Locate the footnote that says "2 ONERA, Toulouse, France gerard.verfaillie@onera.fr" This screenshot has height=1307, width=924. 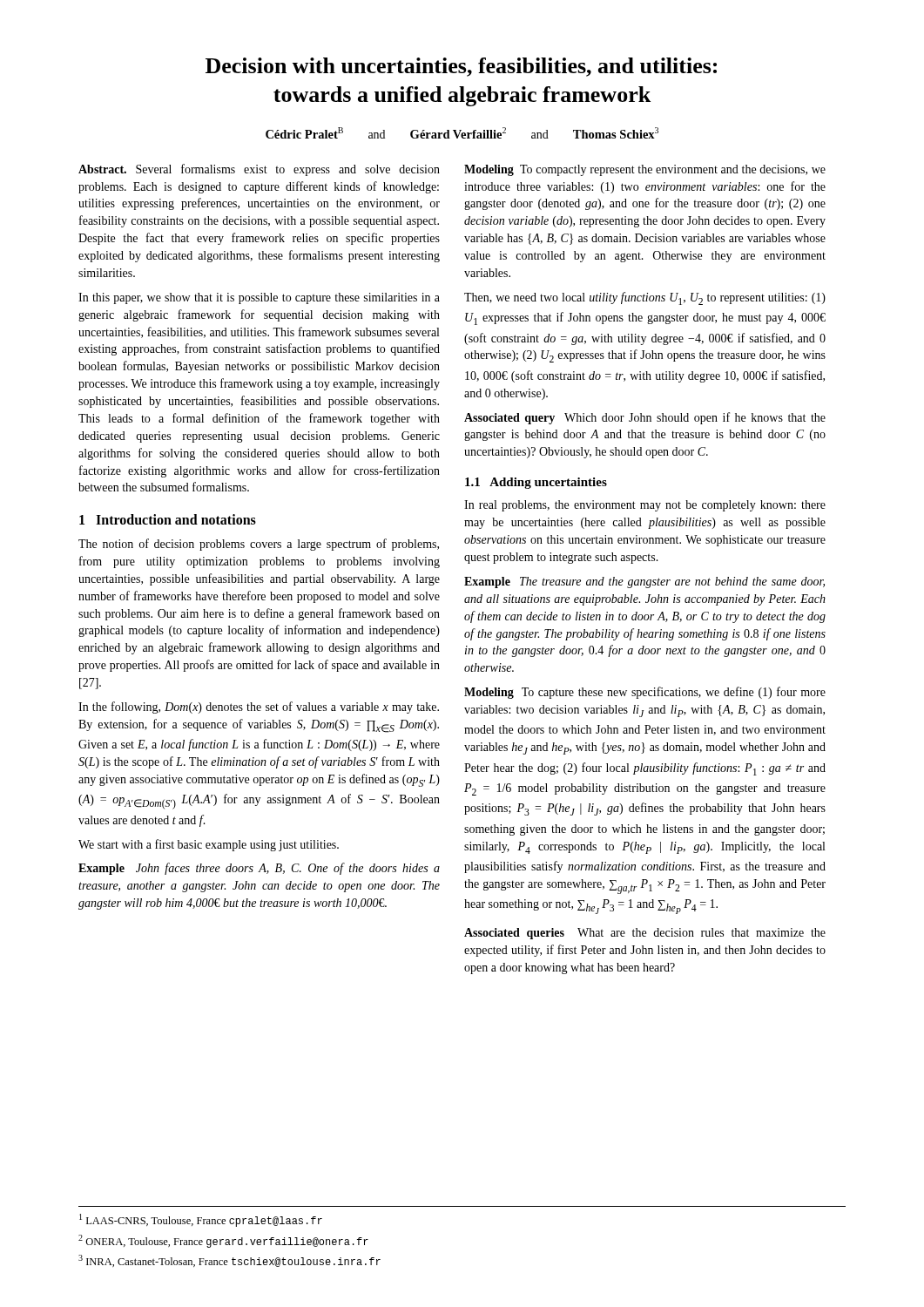[224, 1241]
